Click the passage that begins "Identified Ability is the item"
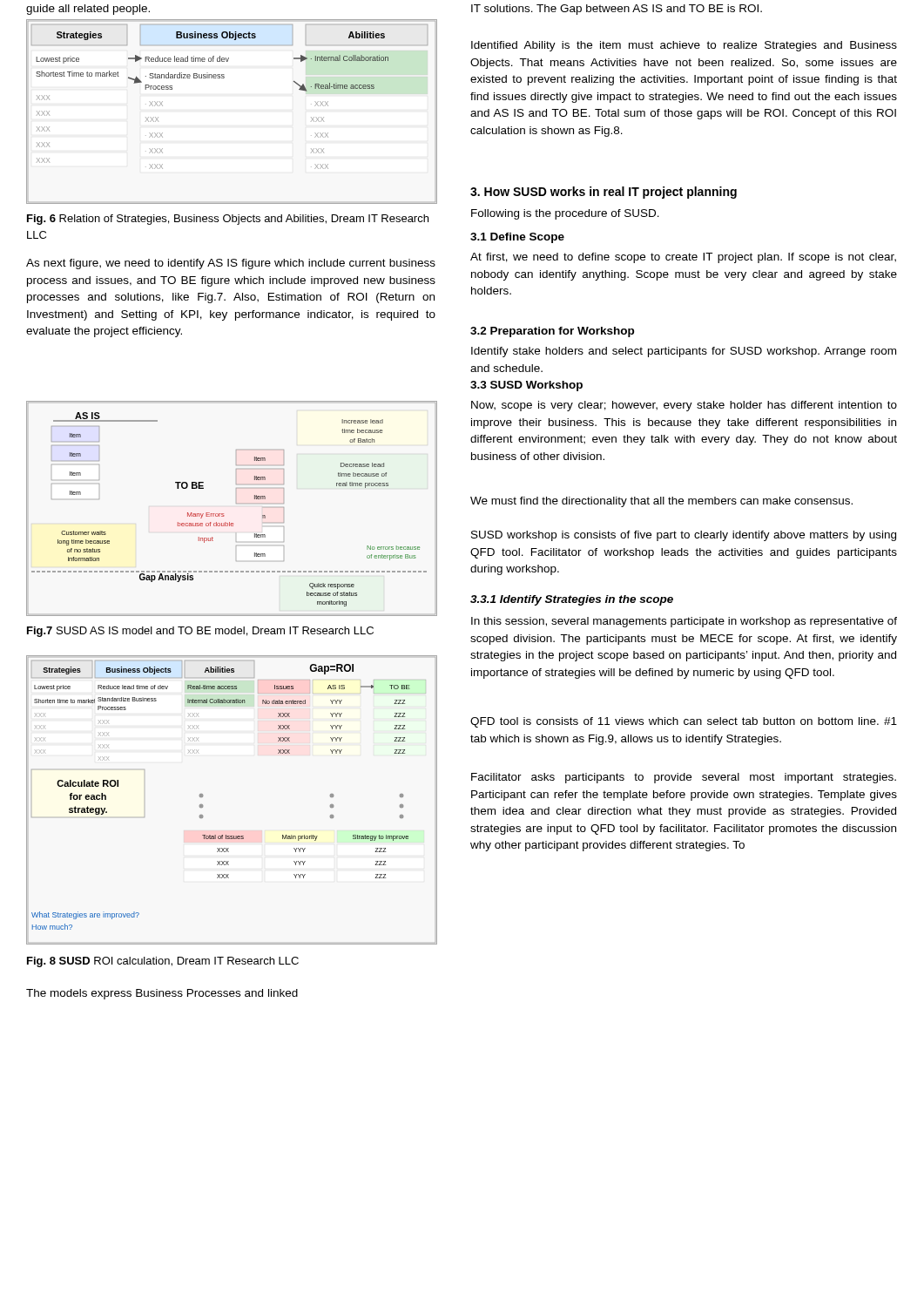Screen dimensions: 1307x924 pyautogui.click(x=684, y=87)
